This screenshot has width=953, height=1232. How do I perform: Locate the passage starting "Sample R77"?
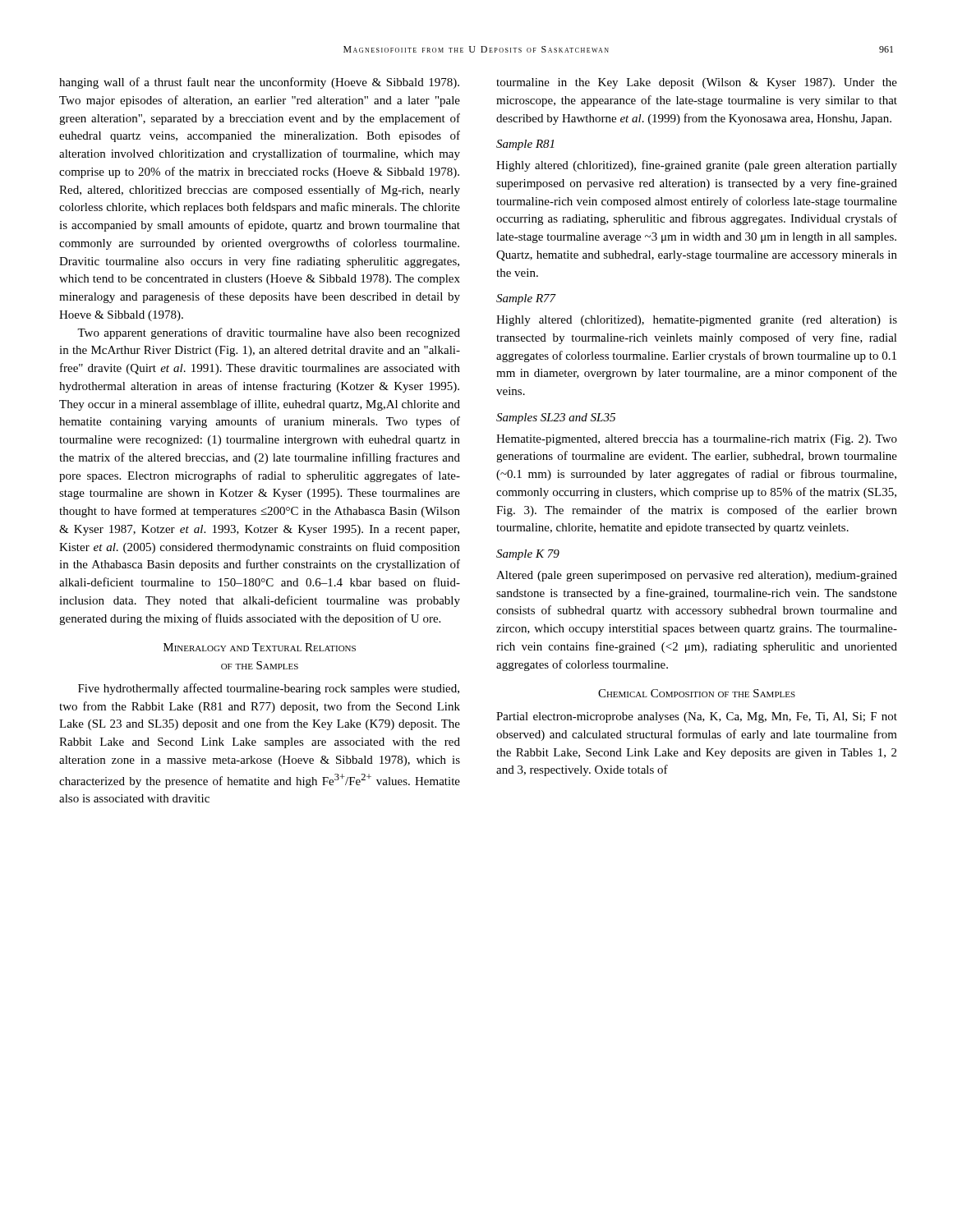coord(526,299)
